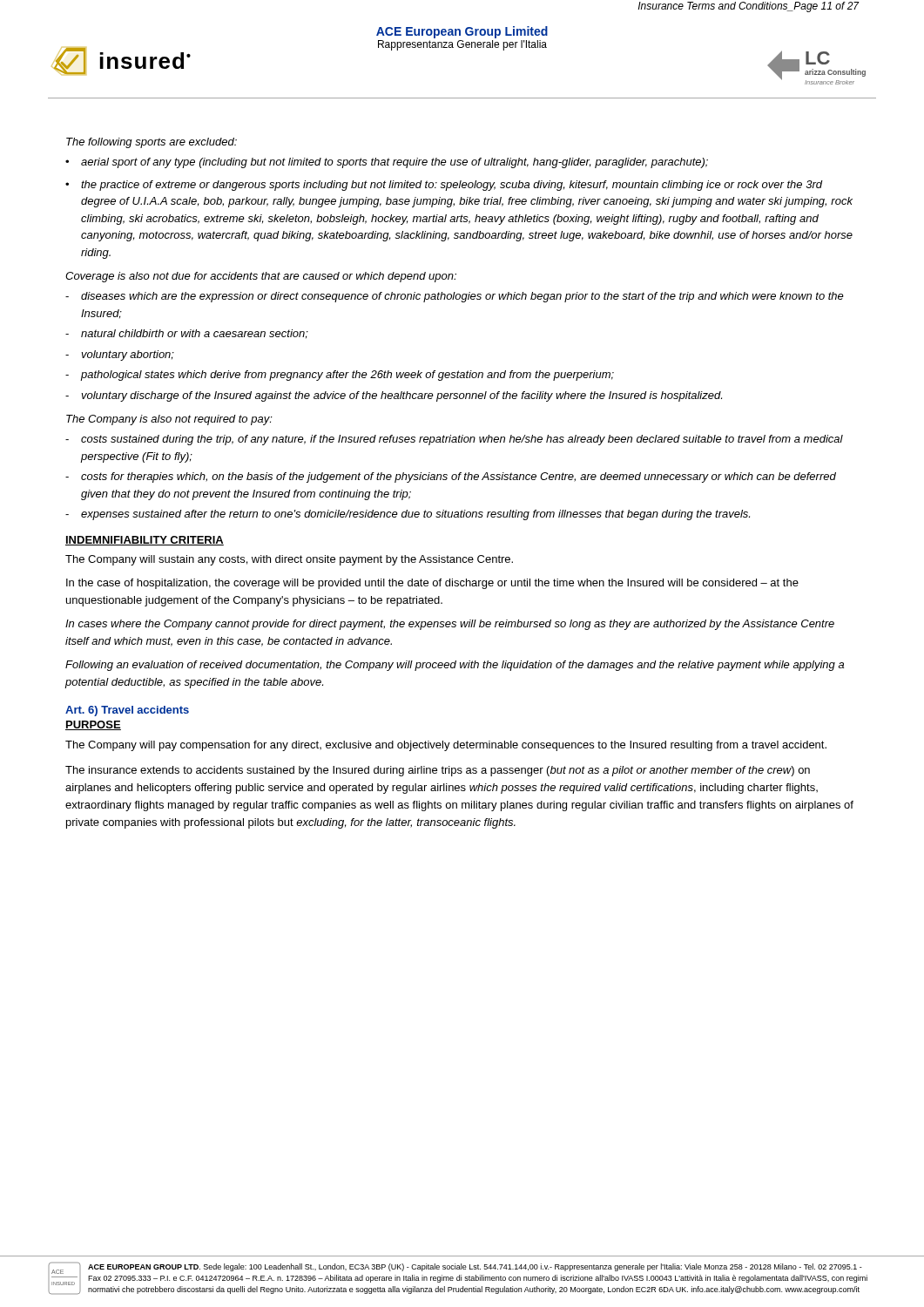Select the list item with the text "costs for therapies which, on the basis of"
This screenshot has height=1307, width=924.
click(x=458, y=485)
